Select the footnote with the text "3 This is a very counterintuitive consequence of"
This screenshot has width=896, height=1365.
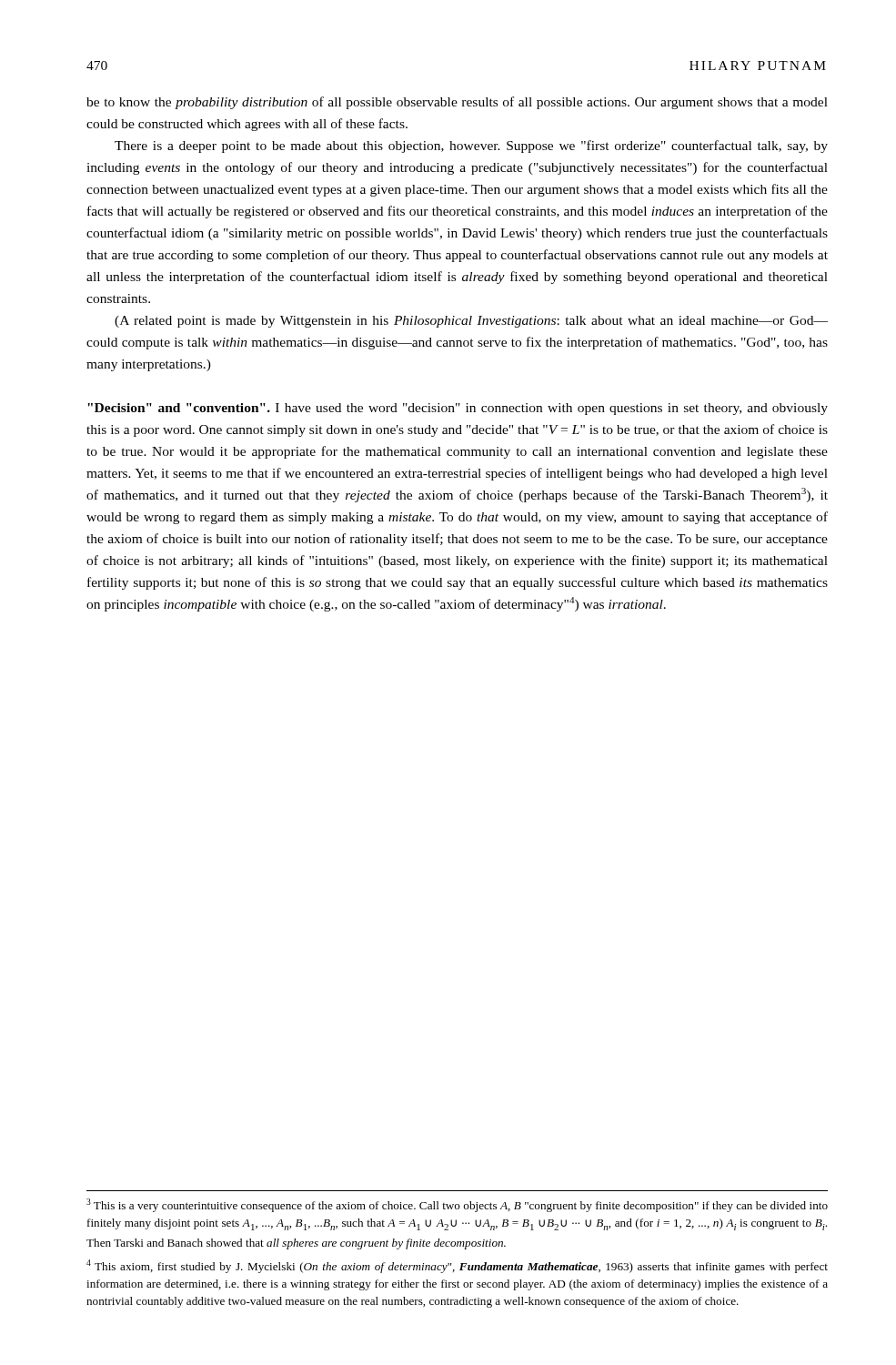(457, 1253)
